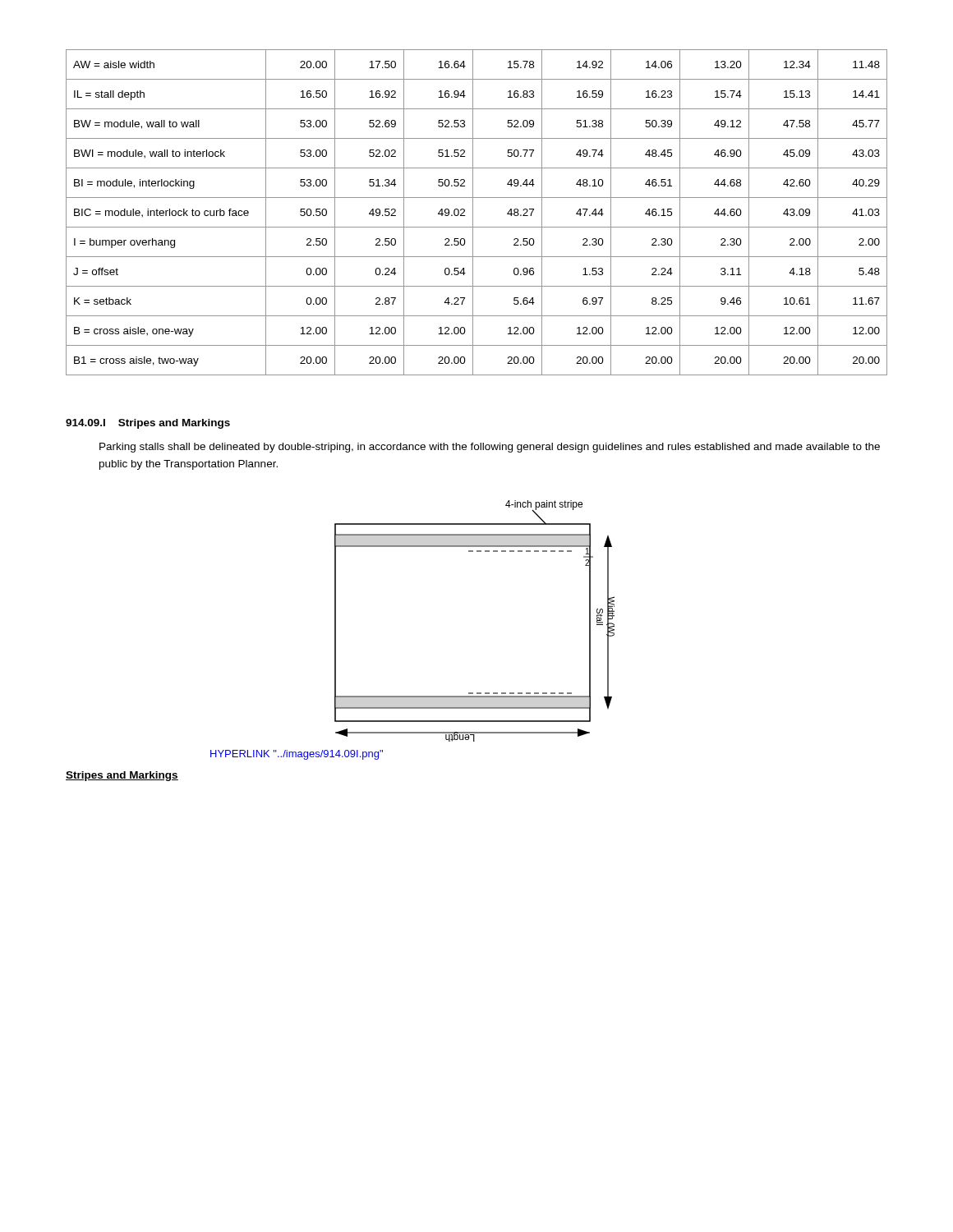
Task: Select the table that reads "BWI = module,"
Action: coord(476,212)
